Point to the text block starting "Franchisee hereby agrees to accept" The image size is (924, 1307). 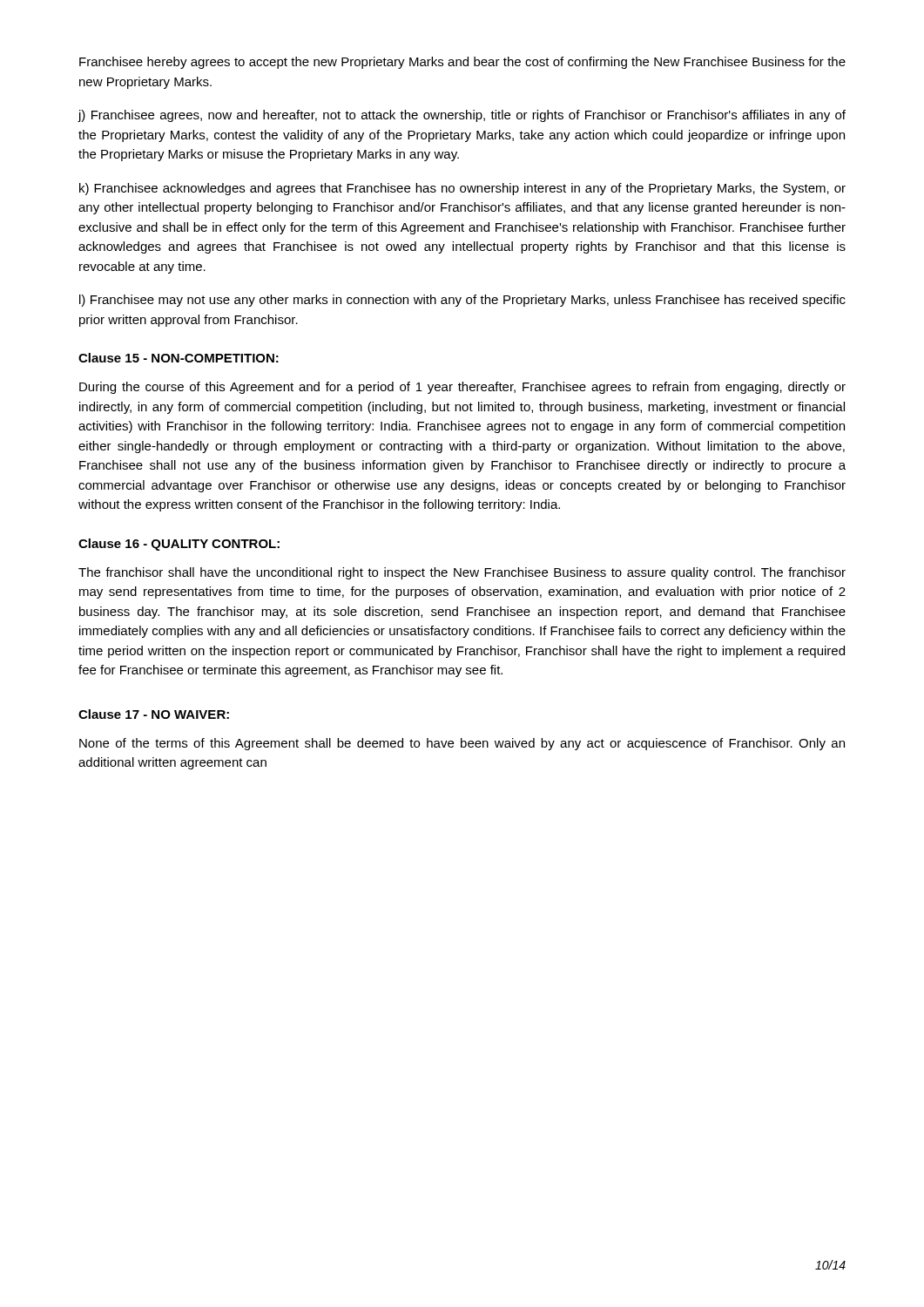coord(462,71)
